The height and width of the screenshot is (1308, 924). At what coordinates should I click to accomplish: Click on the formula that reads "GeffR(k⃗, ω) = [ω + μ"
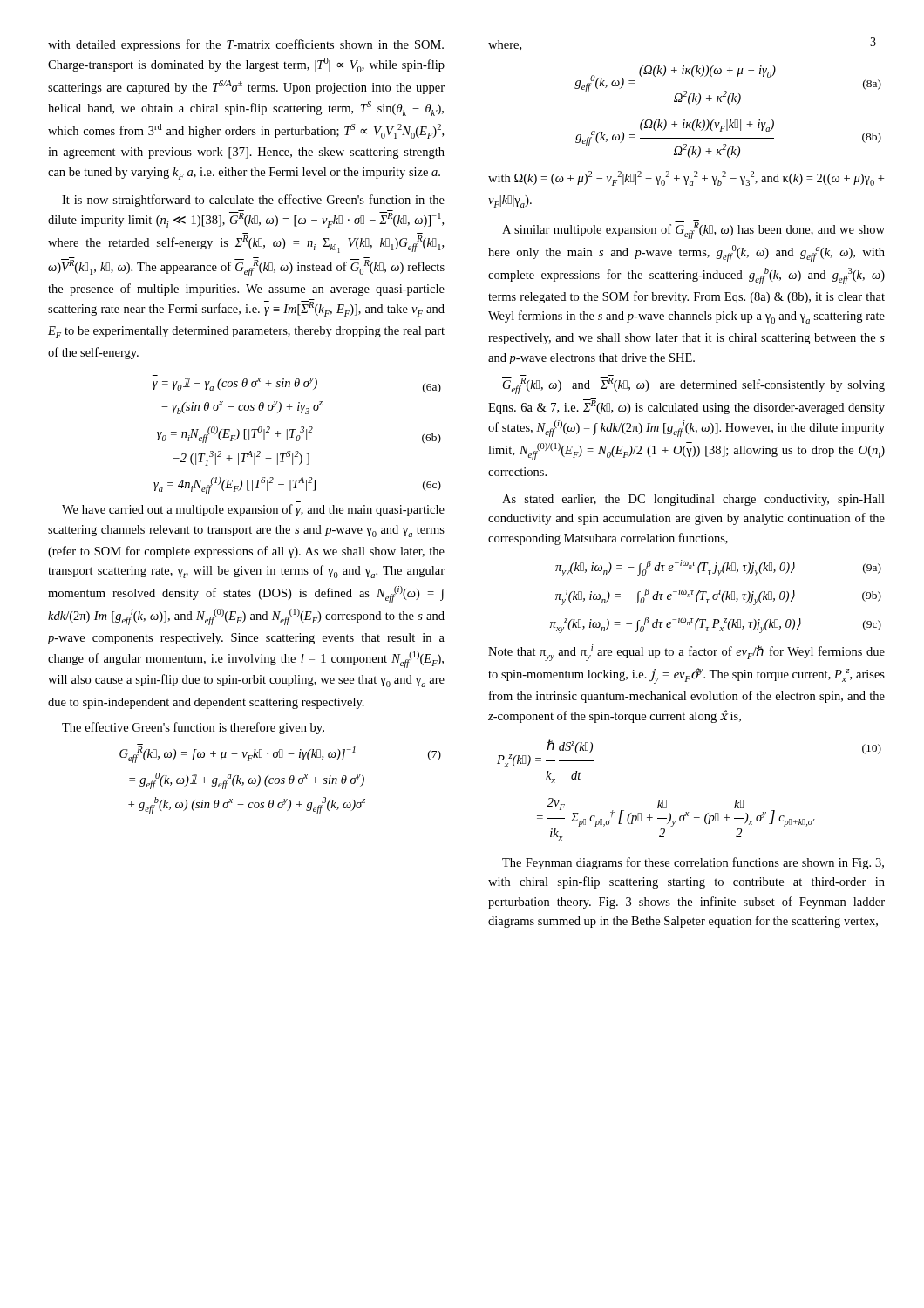pos(246,780)
